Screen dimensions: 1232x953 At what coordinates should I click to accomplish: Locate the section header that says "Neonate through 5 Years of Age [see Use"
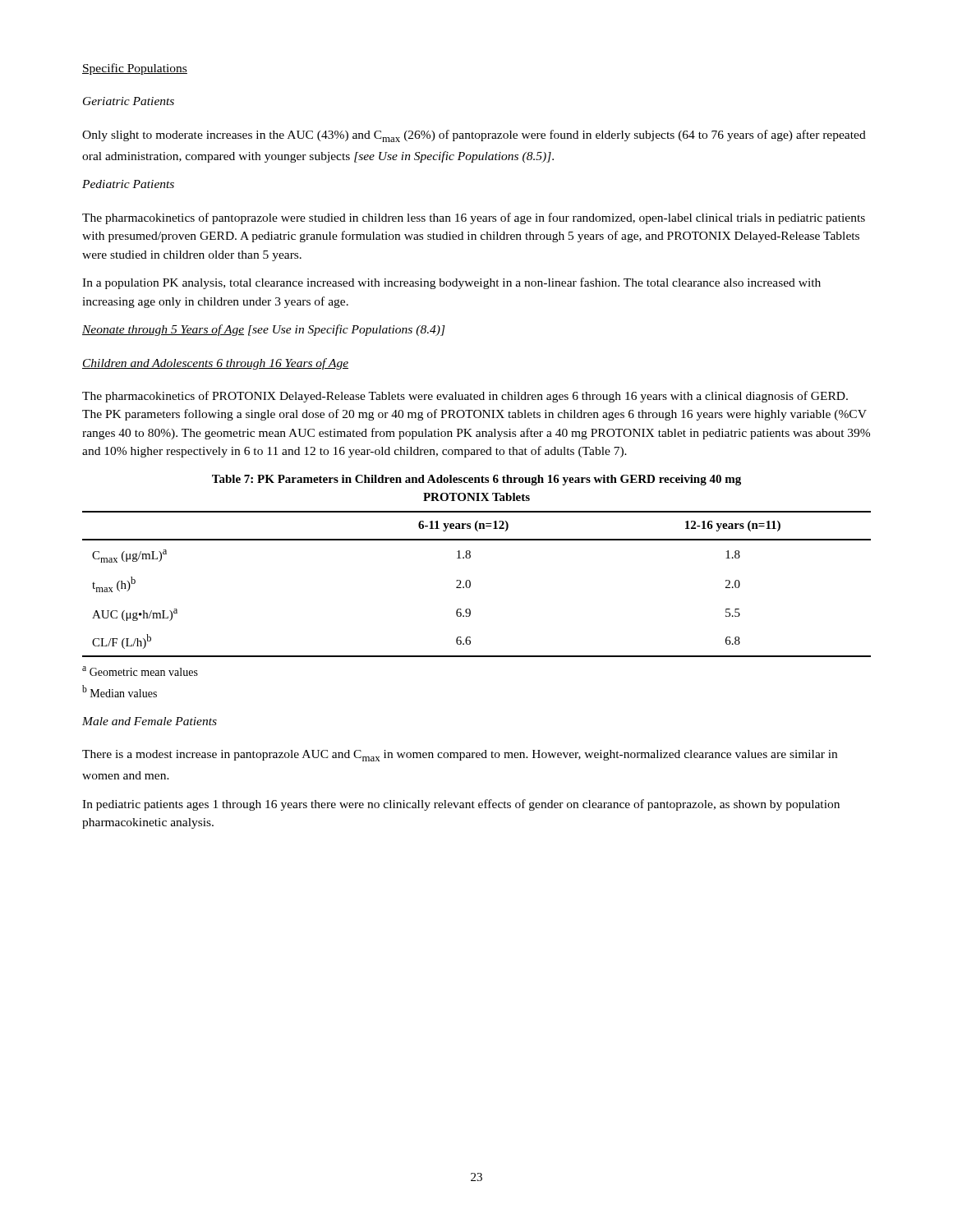tap(264, 330)
